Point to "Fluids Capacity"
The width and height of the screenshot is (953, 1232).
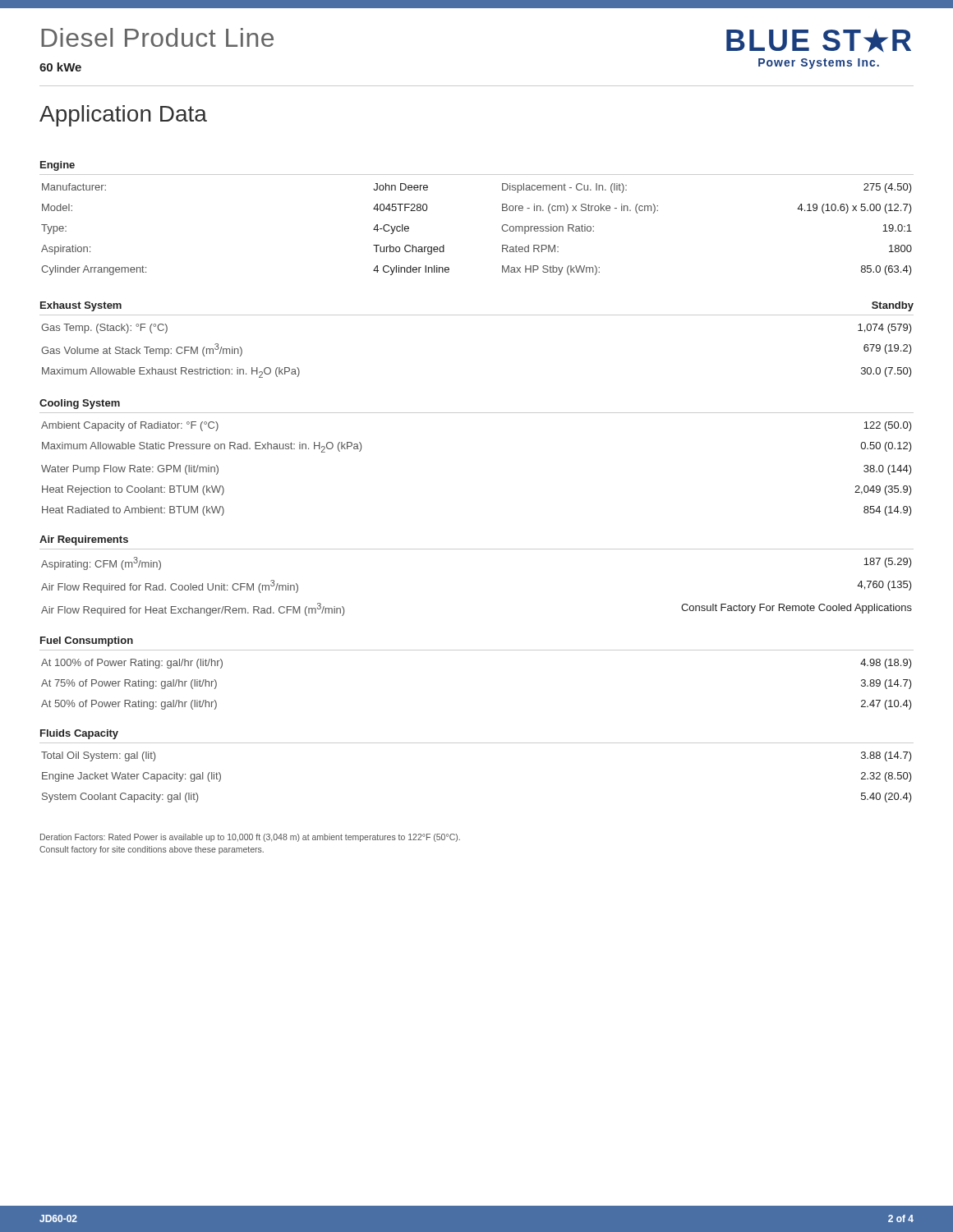(79, 733)
